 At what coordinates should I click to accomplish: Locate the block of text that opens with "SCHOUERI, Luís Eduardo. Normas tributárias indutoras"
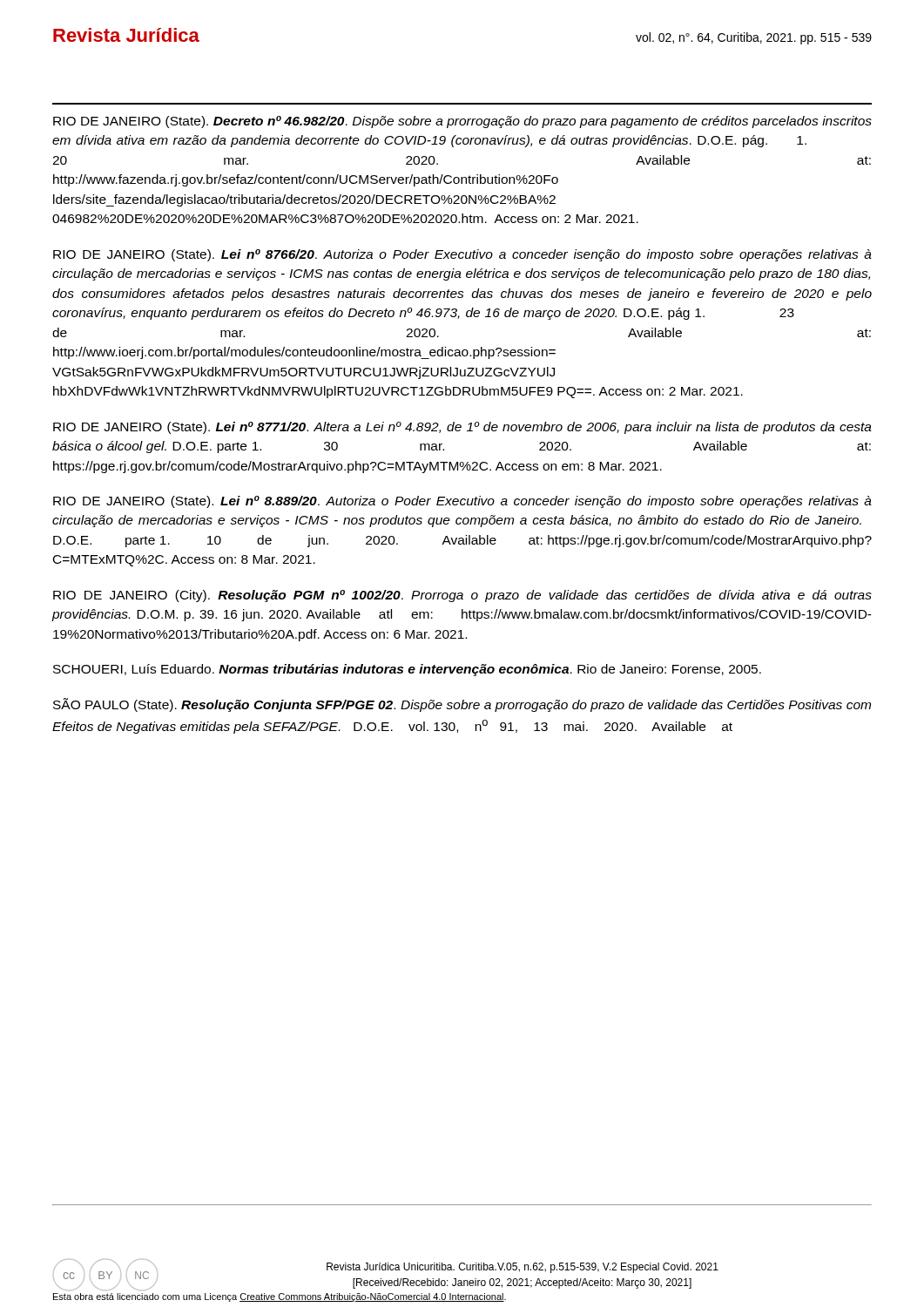click(407, 669)
